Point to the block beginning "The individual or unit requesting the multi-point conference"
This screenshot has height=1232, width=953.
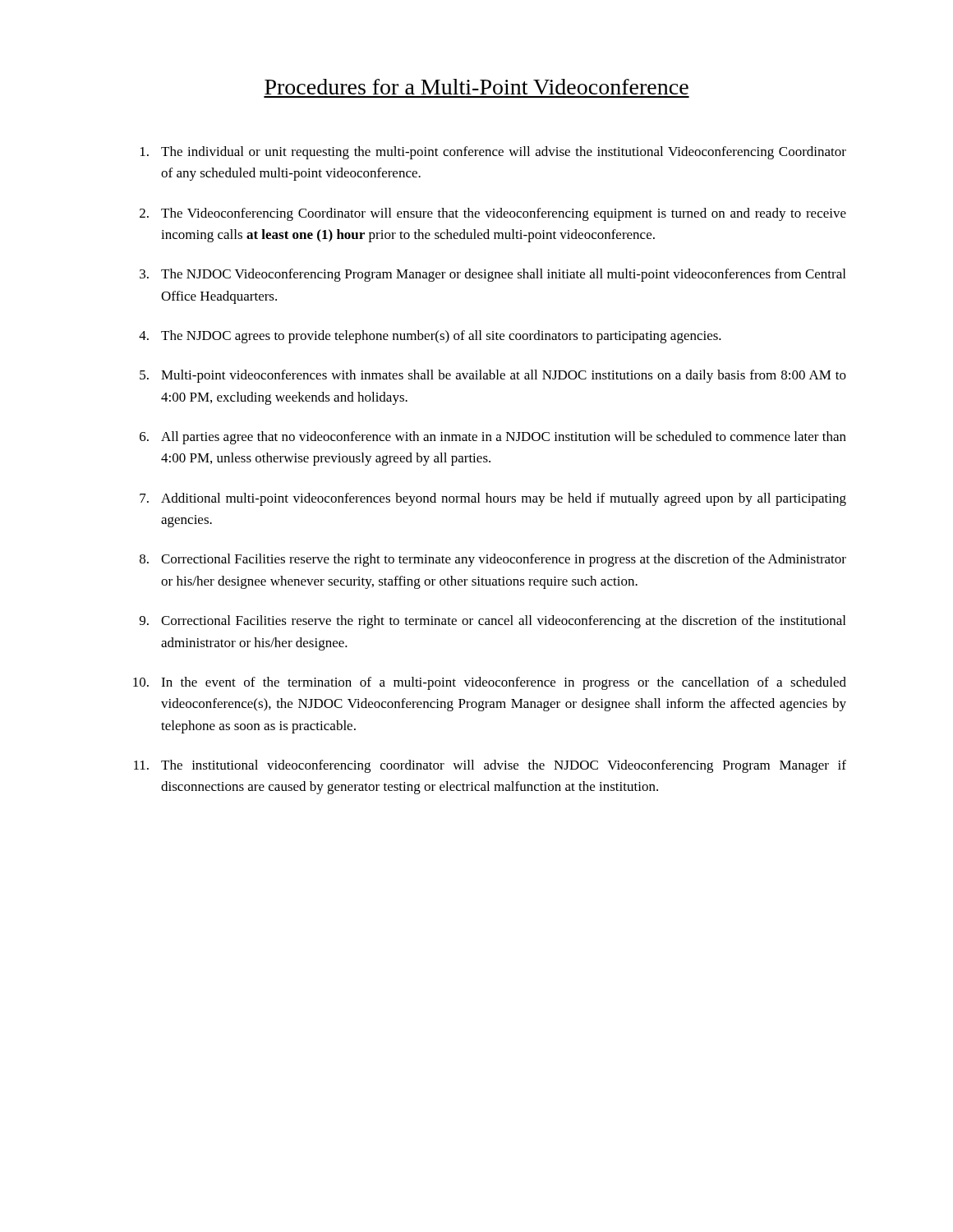tap(476, 163)
